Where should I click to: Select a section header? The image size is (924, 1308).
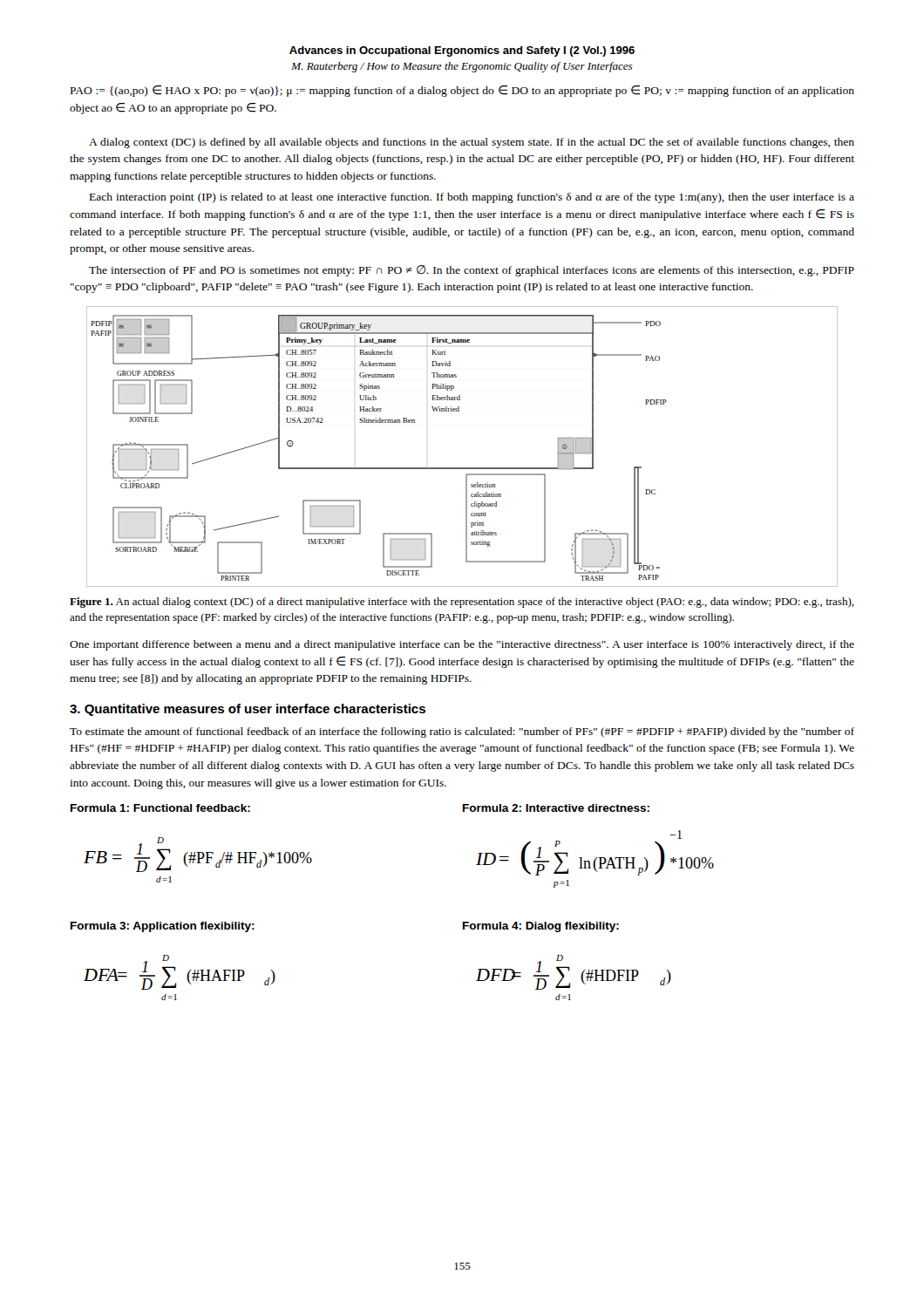tap(248, 708)
